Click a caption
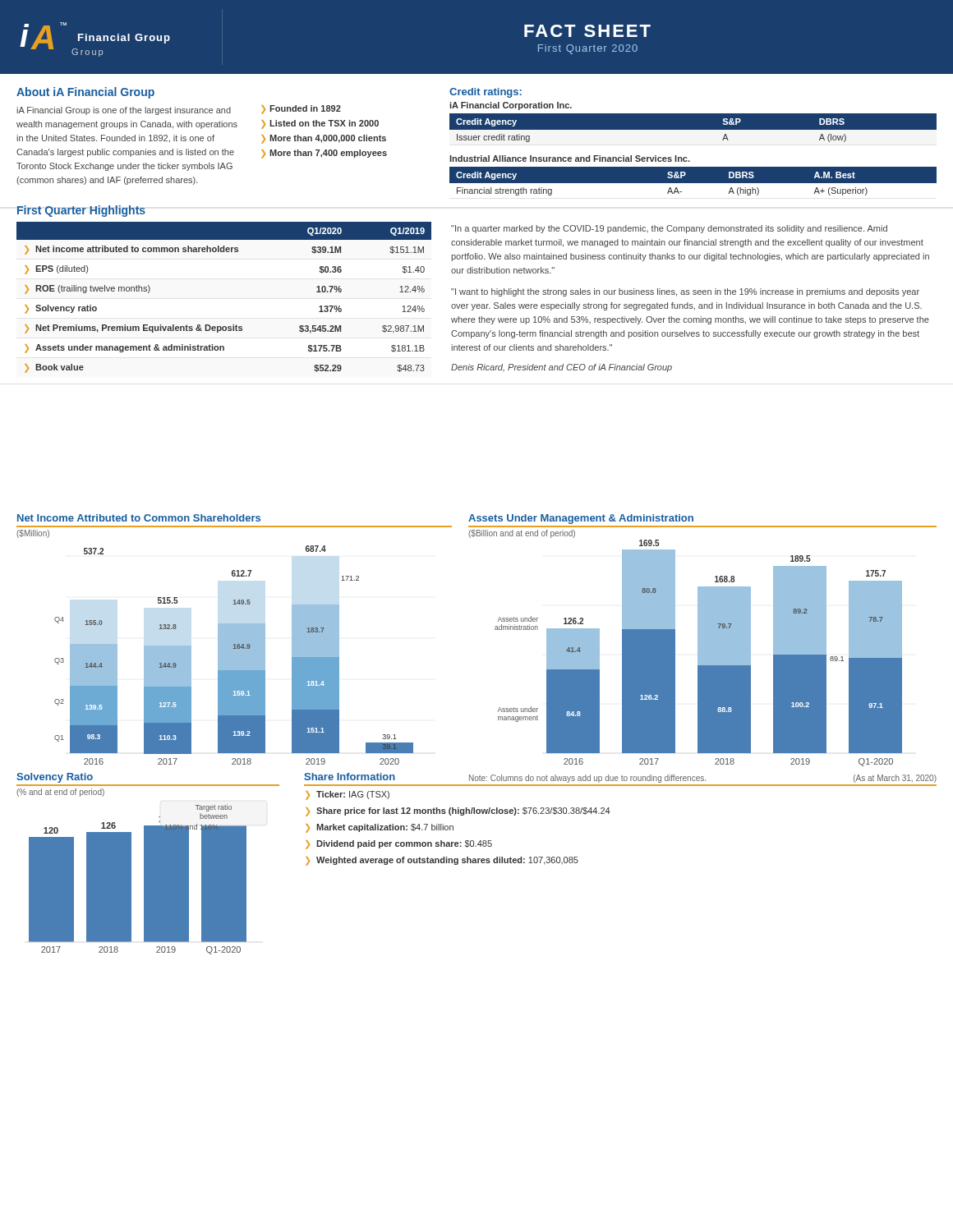Image resolution: width=953 pixels, height=1232 pixels. [587, 778]
